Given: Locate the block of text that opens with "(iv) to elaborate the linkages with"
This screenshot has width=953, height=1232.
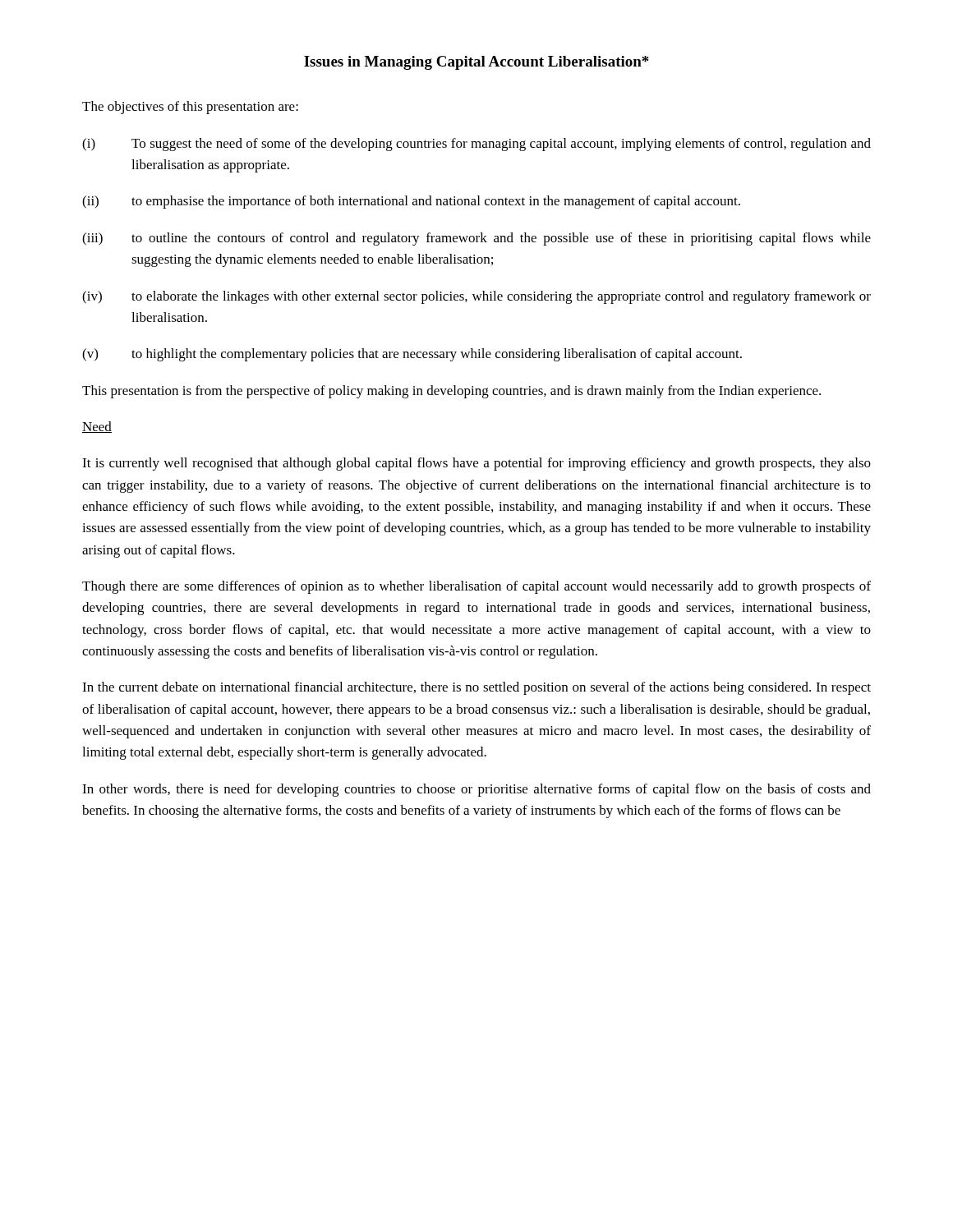Looking at the screenshot, I should pos(476,307).
